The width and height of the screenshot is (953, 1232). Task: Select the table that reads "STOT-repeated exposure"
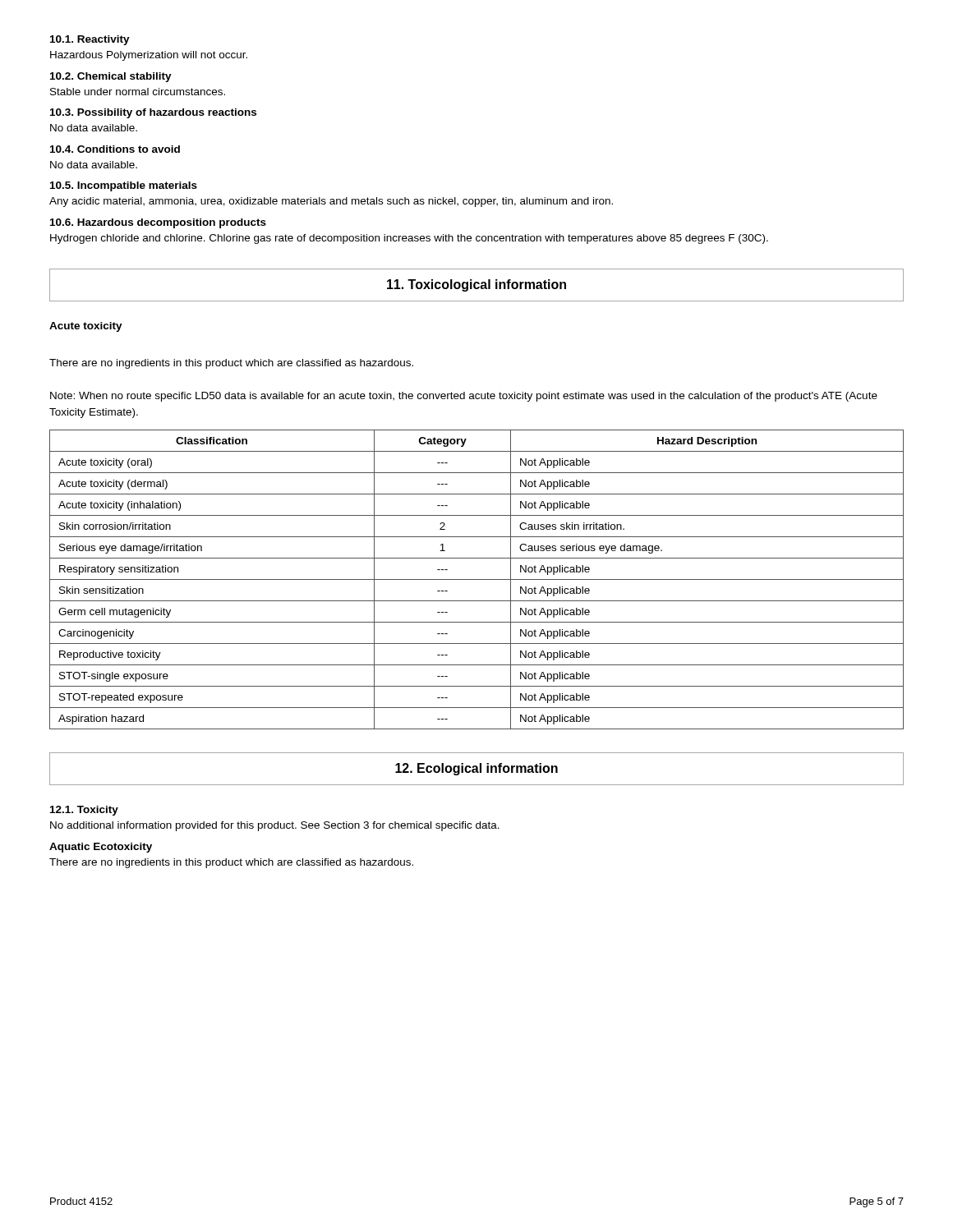click(x=476, y=579)
